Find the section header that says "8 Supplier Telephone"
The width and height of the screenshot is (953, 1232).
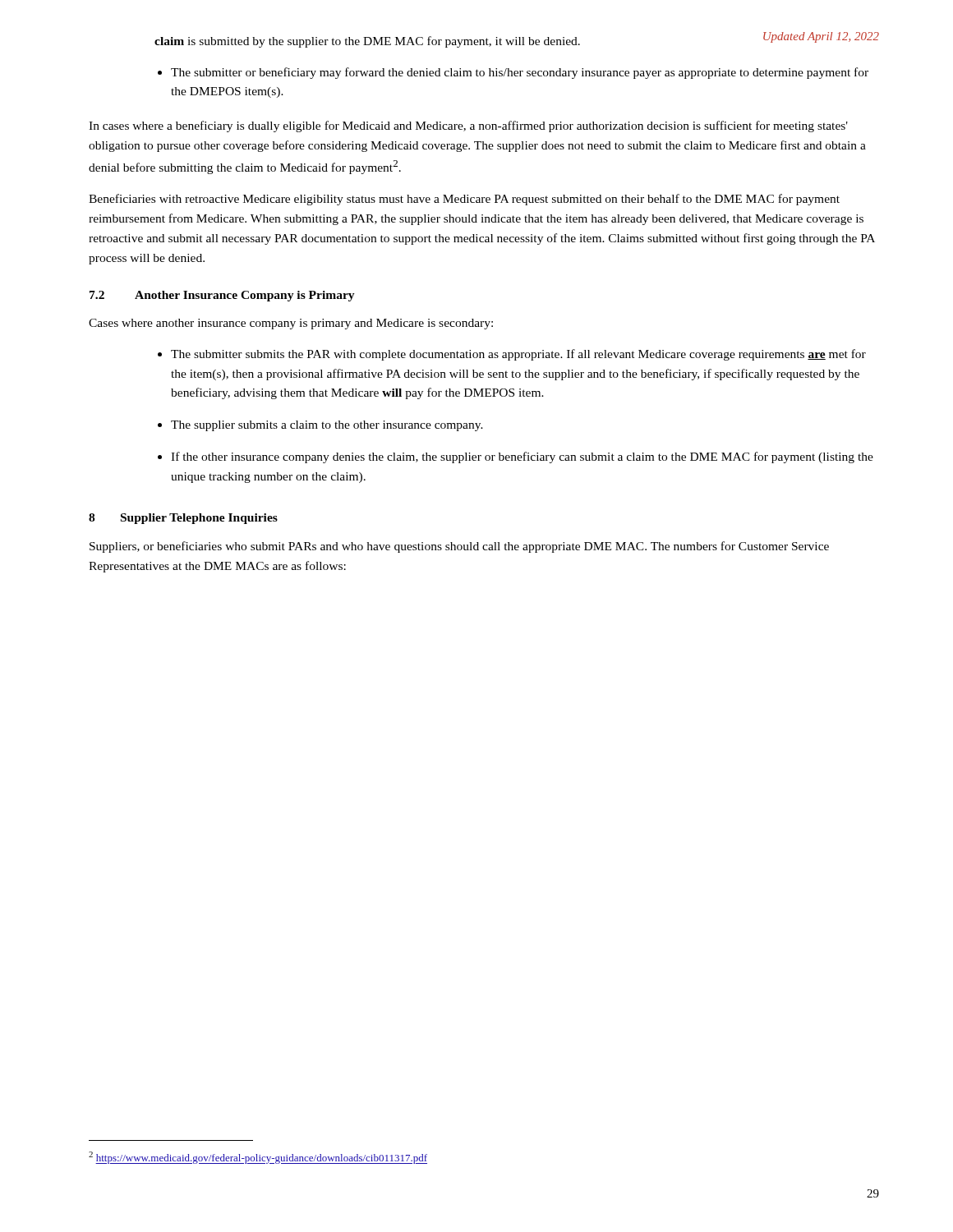pos(183,517)
